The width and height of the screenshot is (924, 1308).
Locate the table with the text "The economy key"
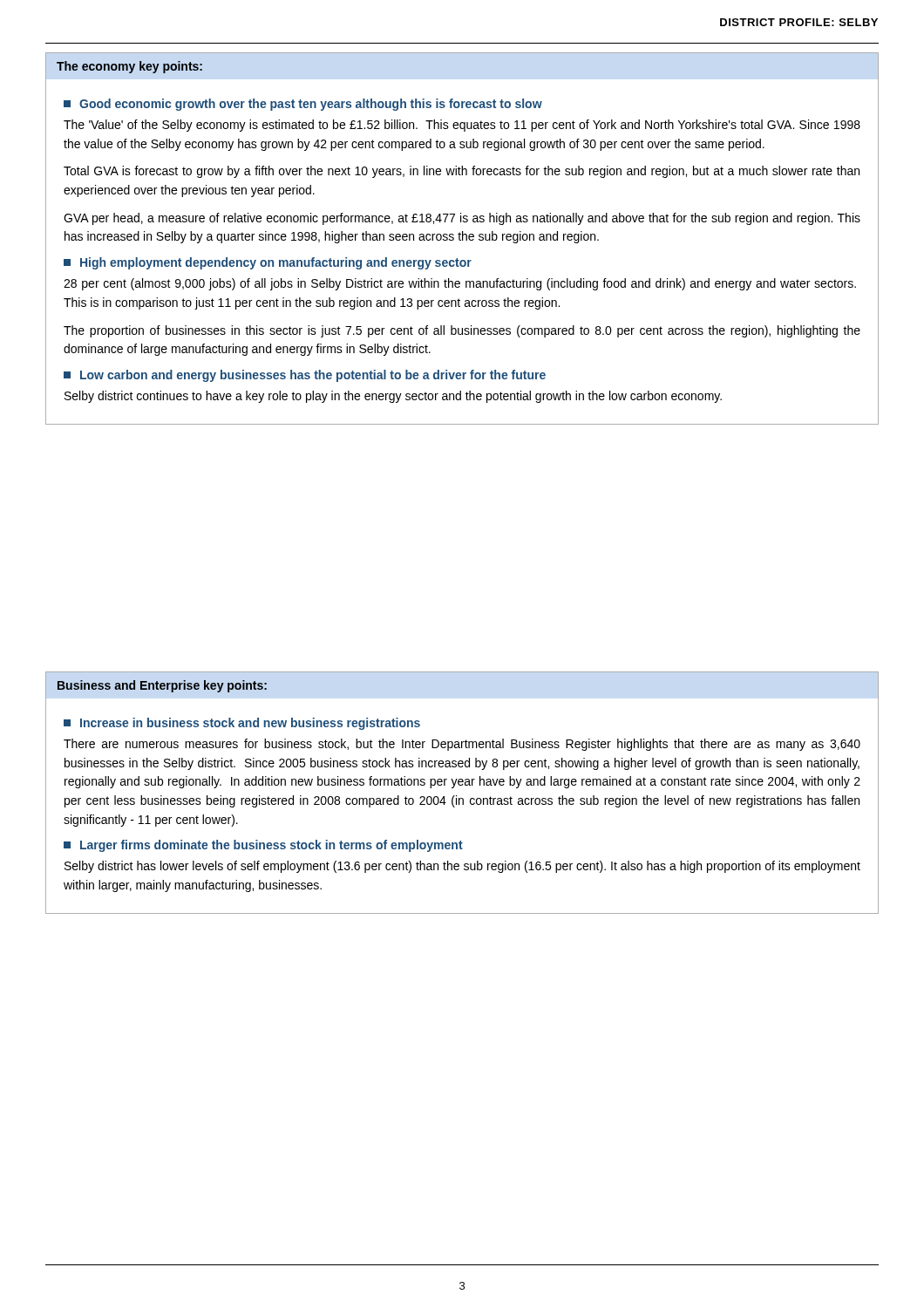click(x=462, y=238)
